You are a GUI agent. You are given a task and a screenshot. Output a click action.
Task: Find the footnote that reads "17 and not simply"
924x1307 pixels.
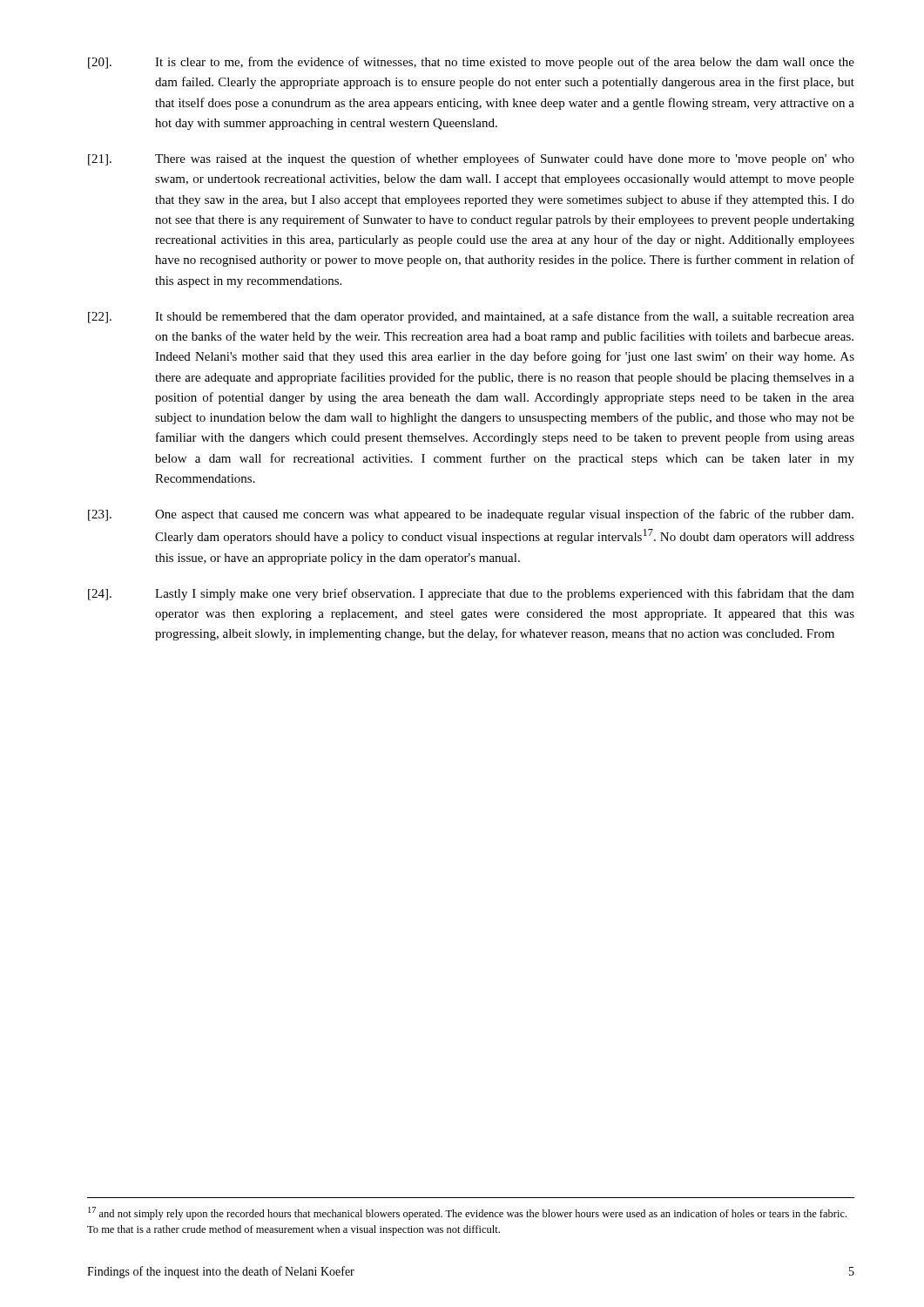point(467,1220)
